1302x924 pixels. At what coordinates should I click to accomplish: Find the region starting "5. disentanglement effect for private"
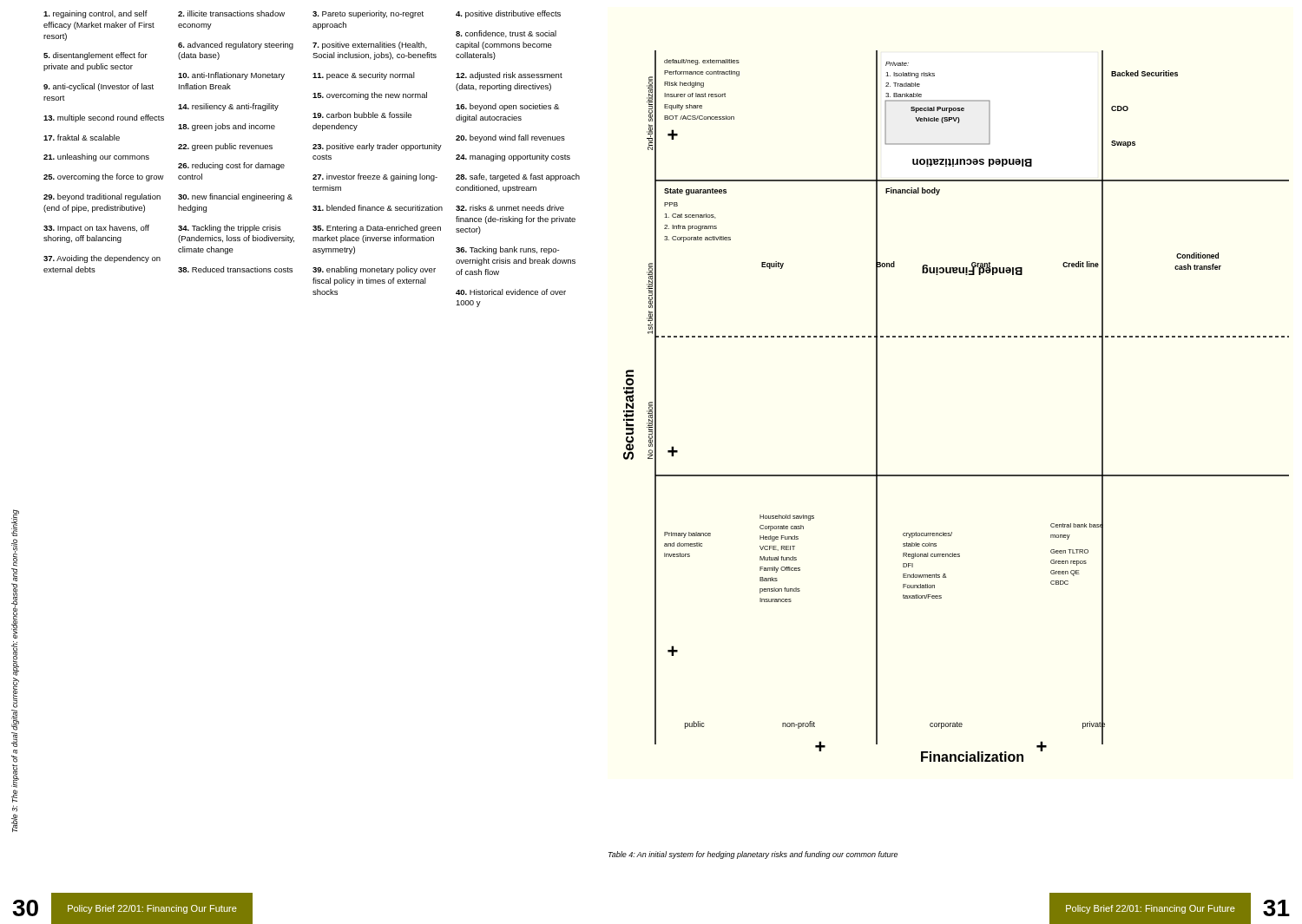pyautogui.click(x=95, y=61)
